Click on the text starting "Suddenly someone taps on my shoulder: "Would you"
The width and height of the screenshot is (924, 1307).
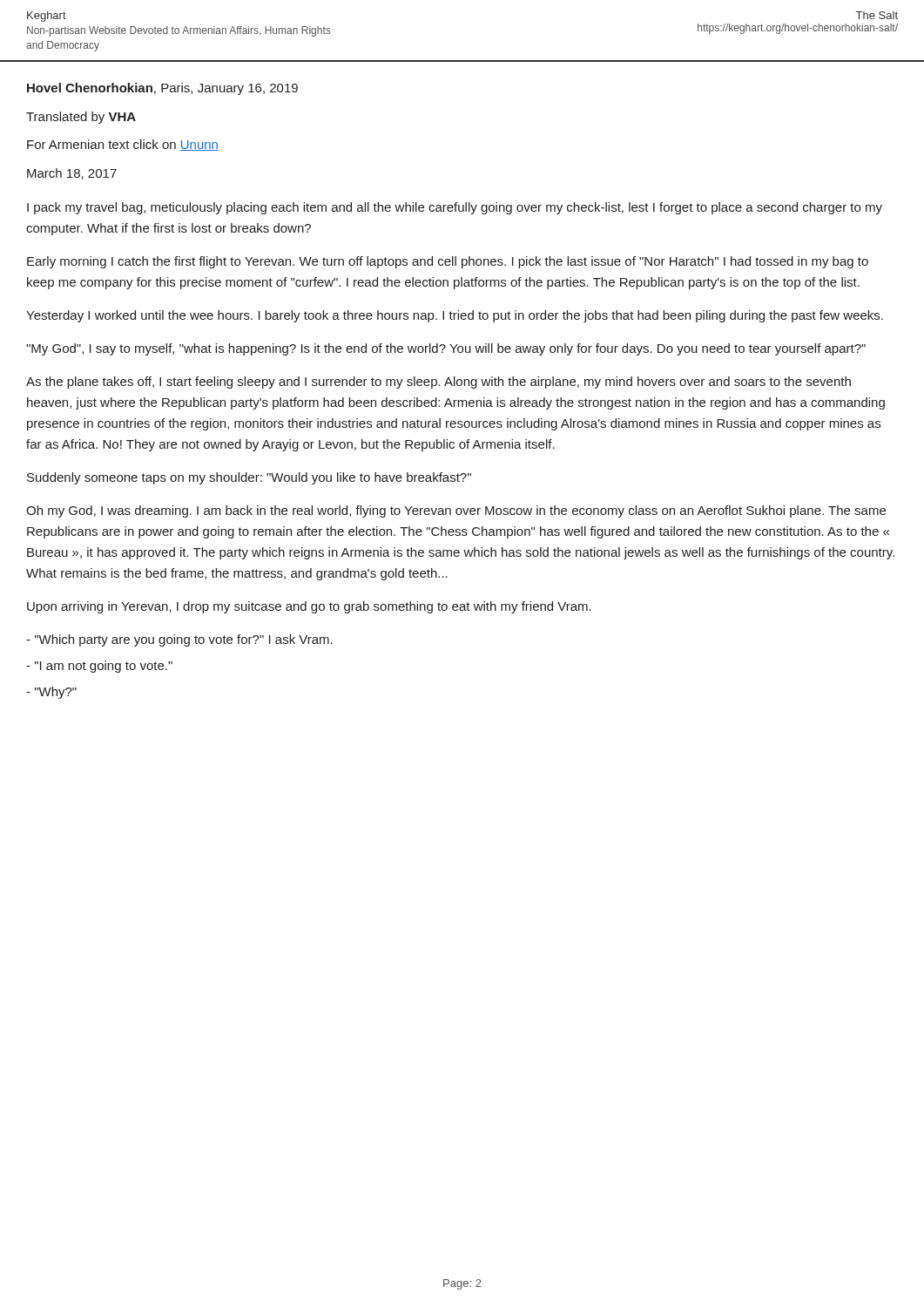[249, 477]
